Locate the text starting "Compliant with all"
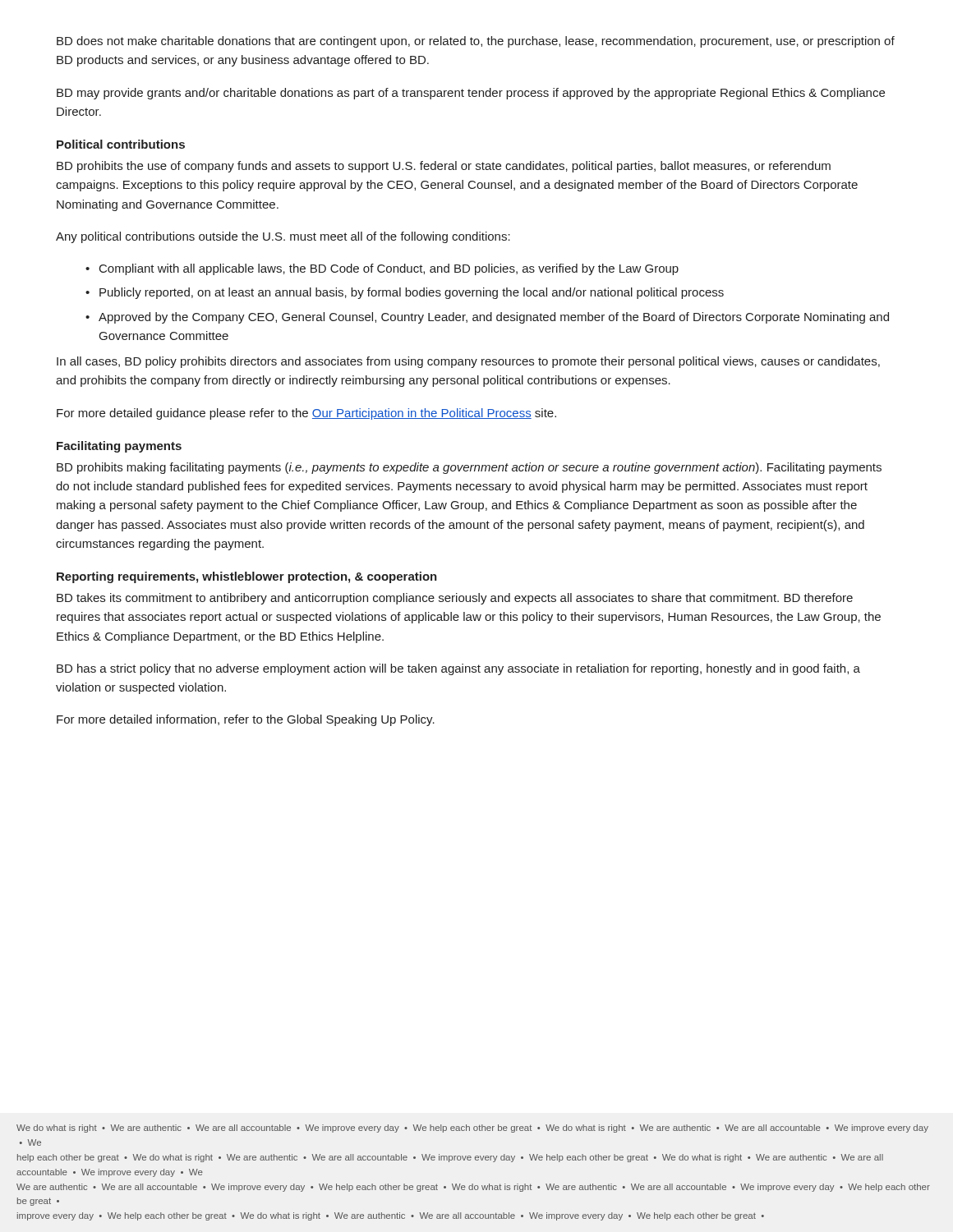953x1232 pixels. point(389,268)
